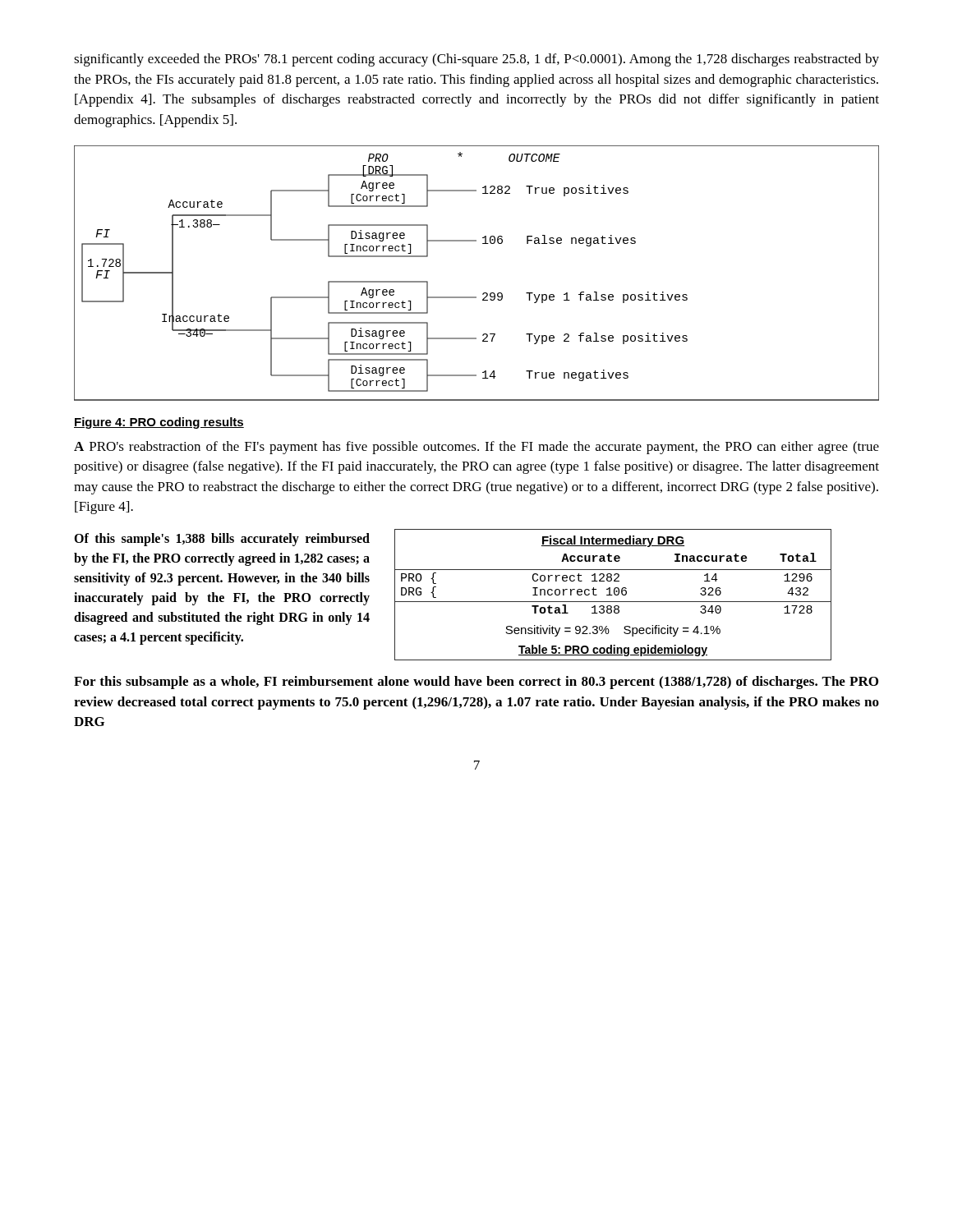Find the flowchart

point(476,278)
